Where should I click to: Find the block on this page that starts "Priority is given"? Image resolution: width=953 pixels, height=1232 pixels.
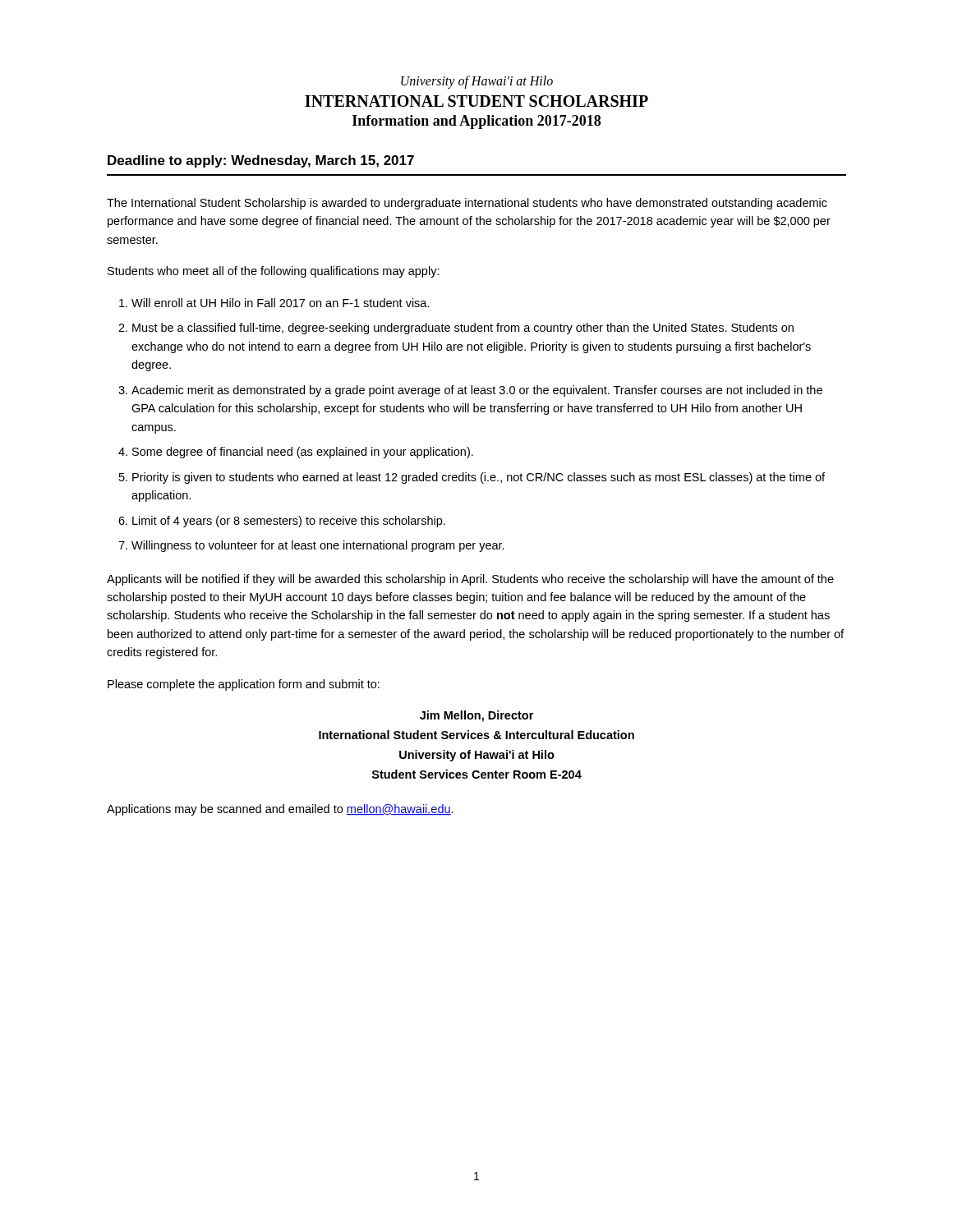click(x=478, y=486)
